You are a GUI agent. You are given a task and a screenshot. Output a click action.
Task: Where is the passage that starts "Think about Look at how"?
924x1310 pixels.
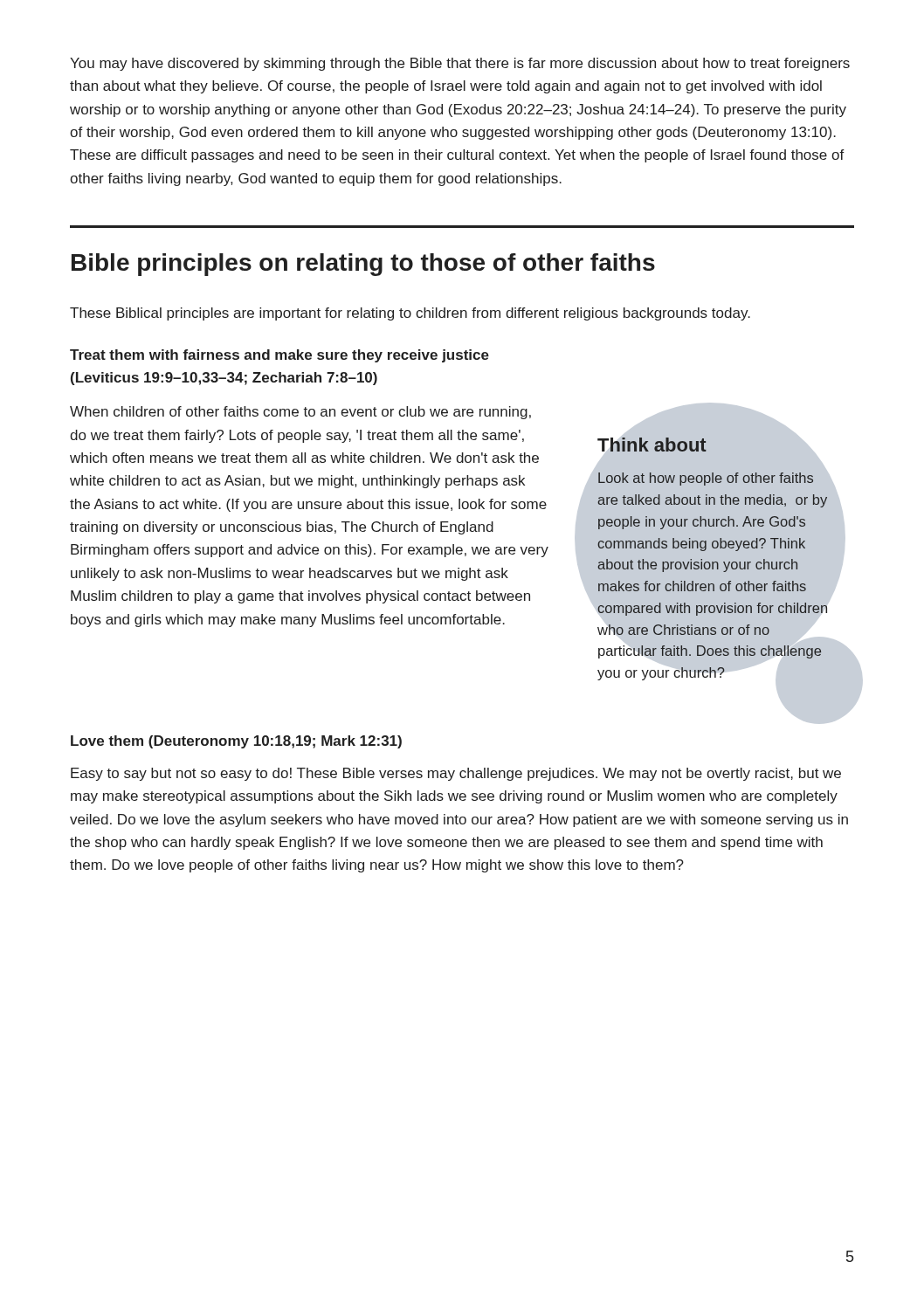(x=714, y=559)
